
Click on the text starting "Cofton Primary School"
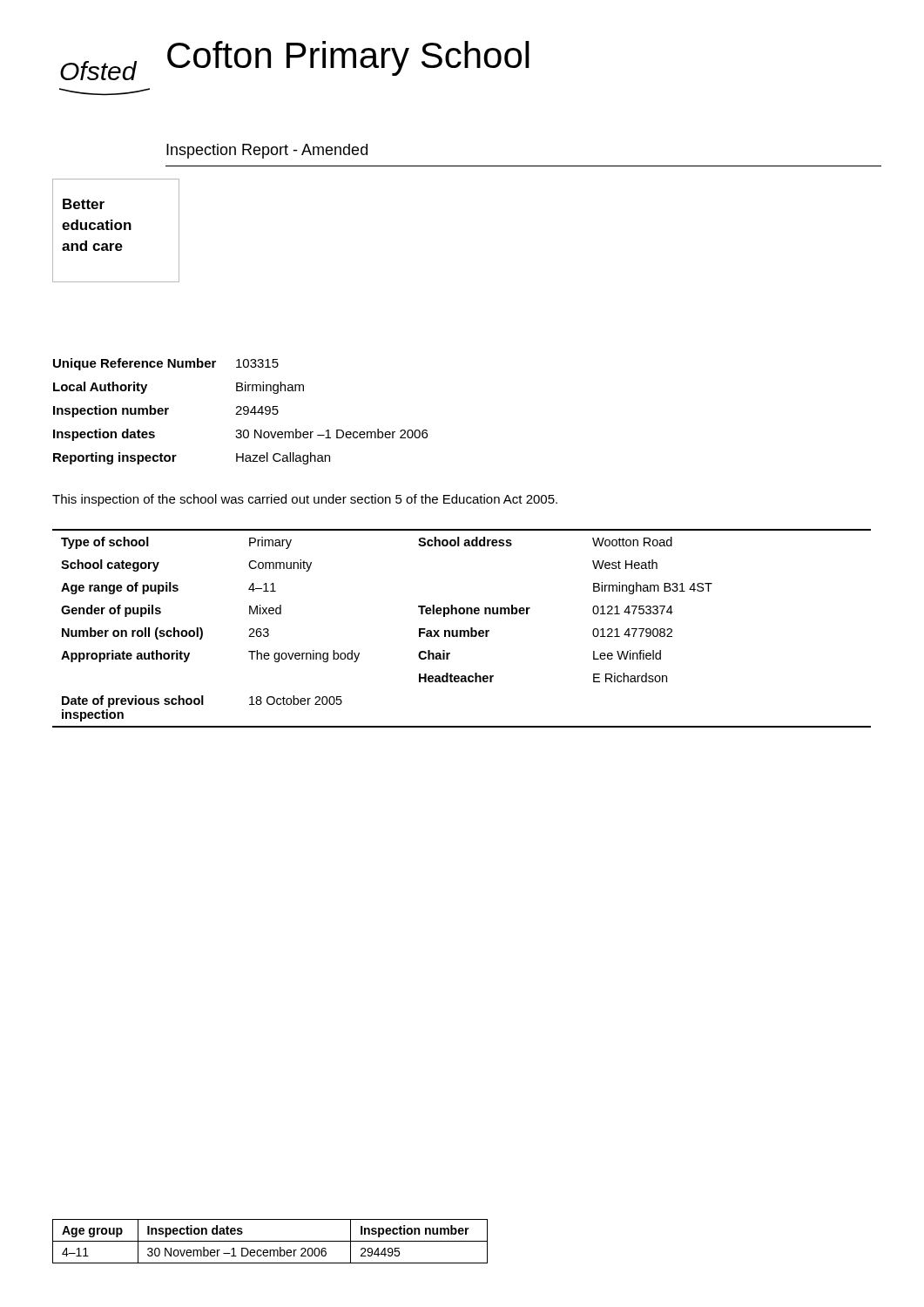(x=348, y=55)
